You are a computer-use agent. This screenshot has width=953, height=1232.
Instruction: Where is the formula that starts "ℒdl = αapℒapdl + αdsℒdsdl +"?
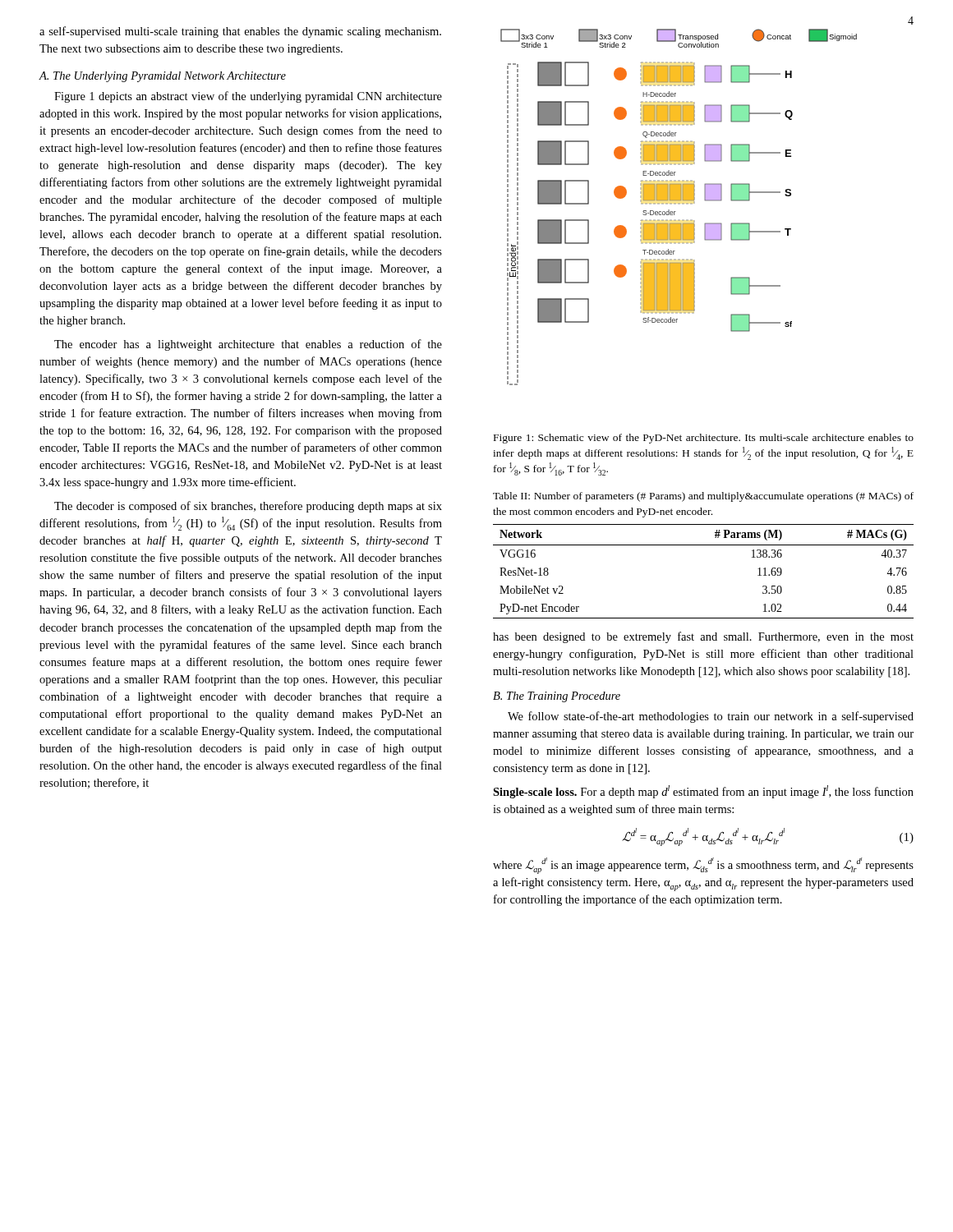(768, 837)
